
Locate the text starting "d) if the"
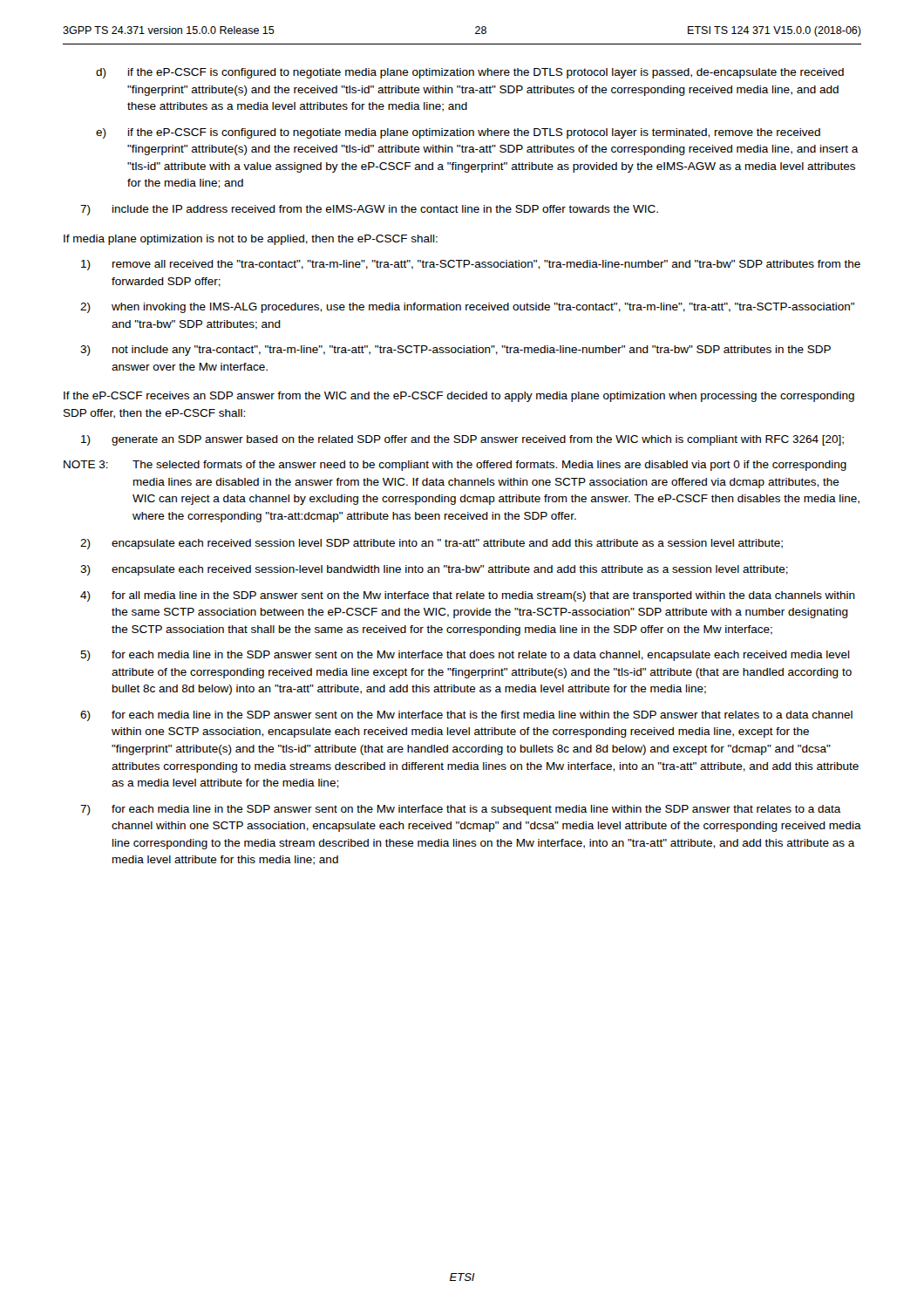pos(462,89)
